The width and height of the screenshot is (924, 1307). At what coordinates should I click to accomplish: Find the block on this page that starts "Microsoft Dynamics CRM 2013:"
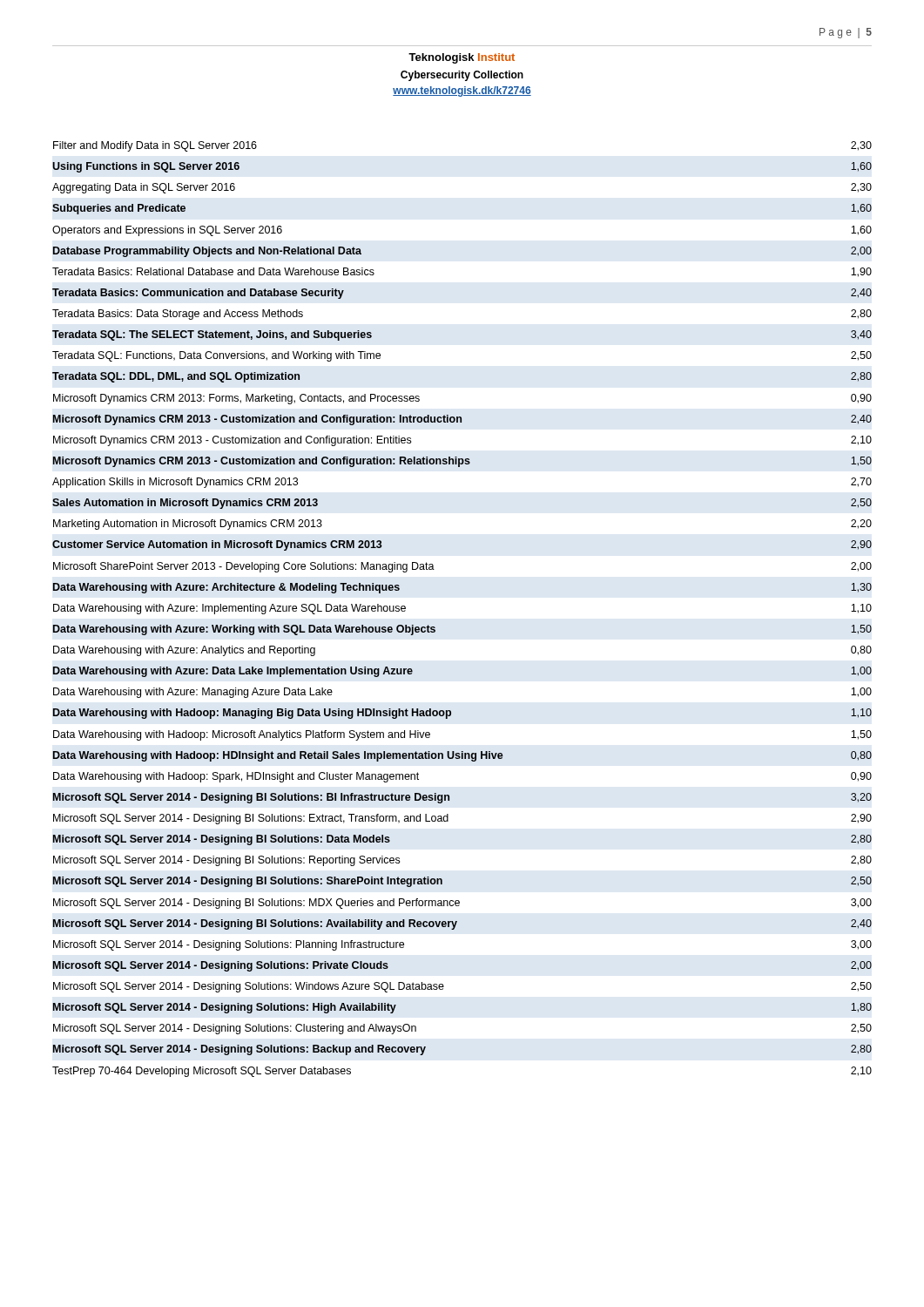coord(232,399)
